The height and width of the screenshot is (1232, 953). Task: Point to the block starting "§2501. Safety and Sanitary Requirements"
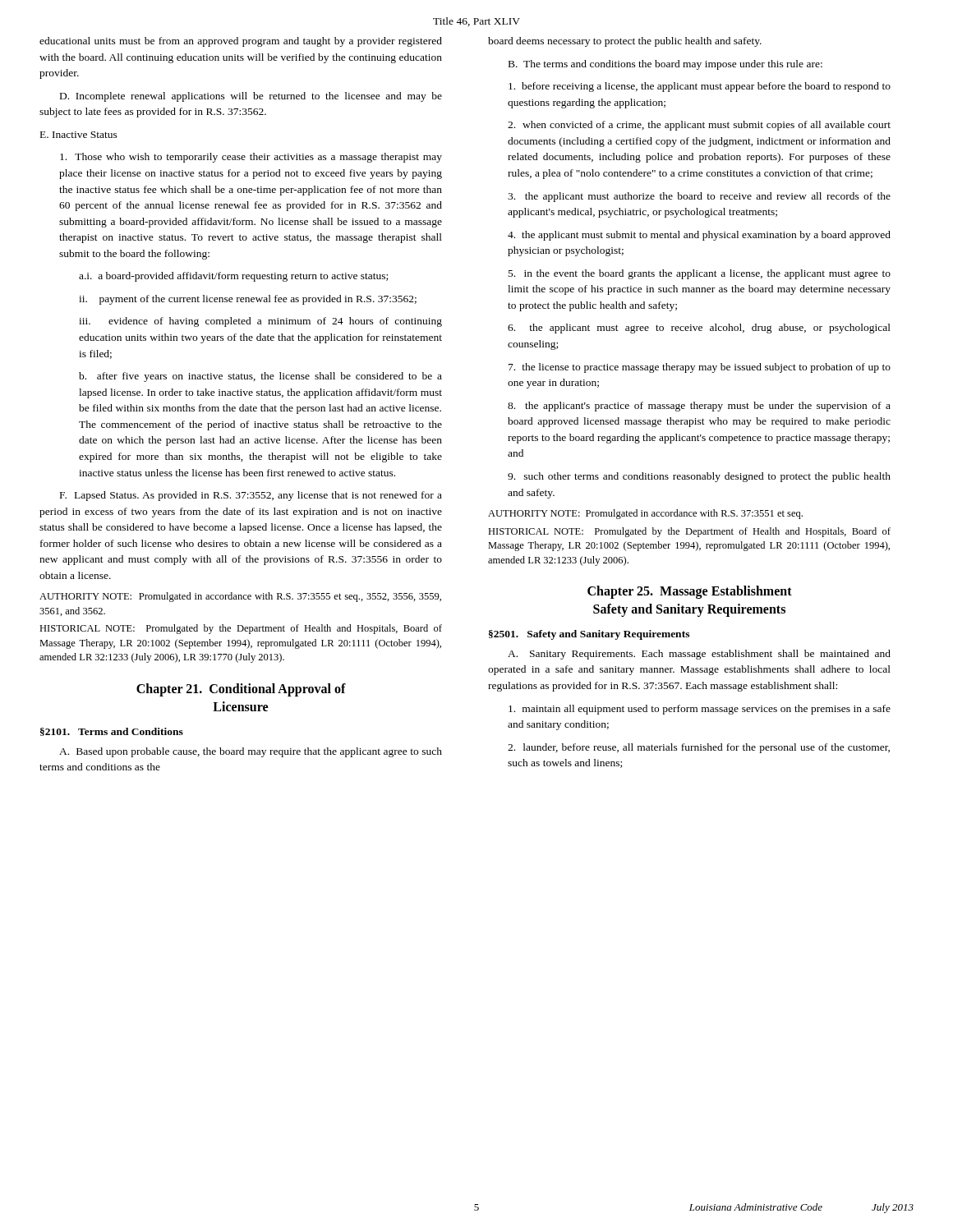(589, 633)
